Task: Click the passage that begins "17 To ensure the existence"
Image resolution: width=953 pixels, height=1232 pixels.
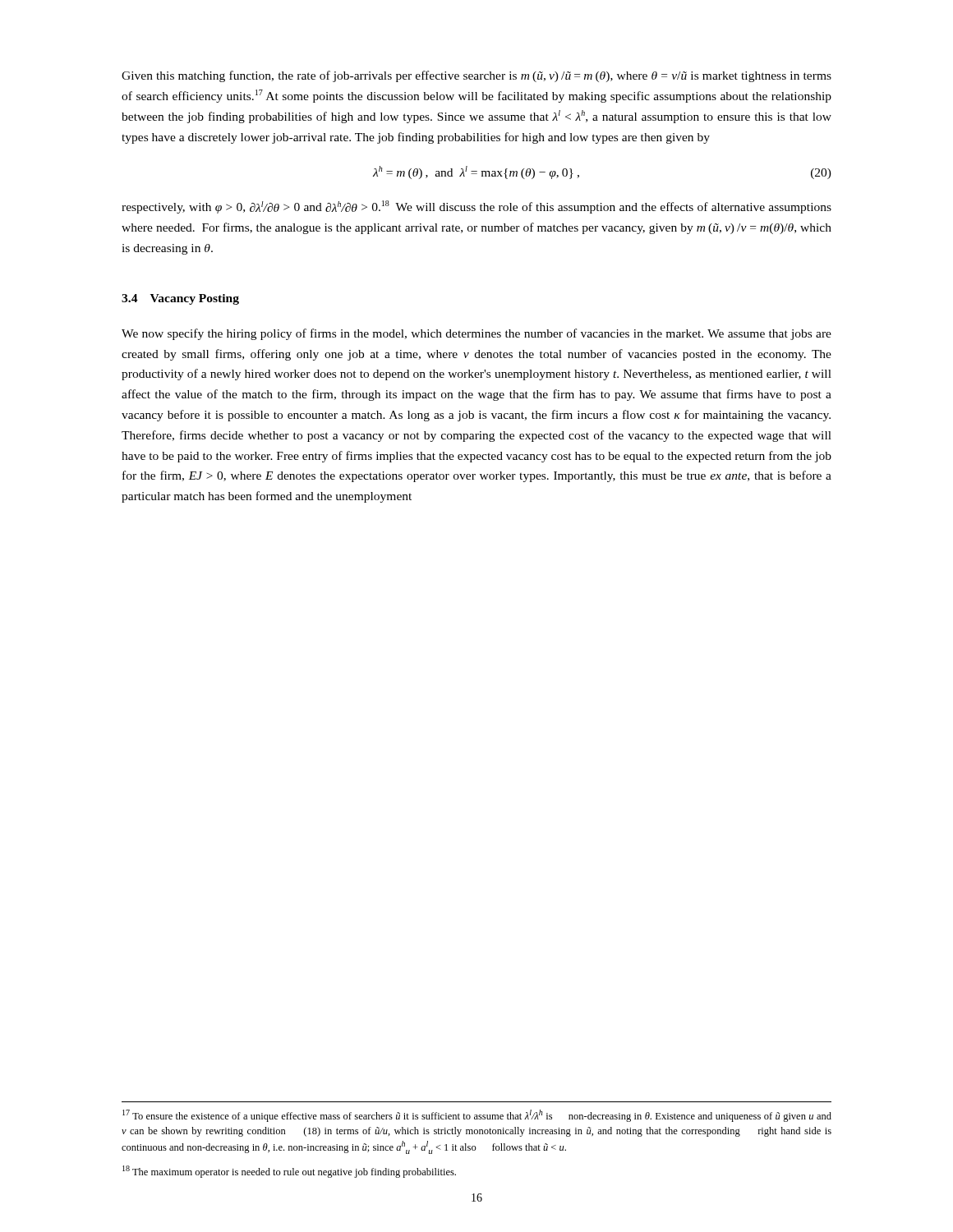Action: pyautogui.click(x=476, y=1132)
